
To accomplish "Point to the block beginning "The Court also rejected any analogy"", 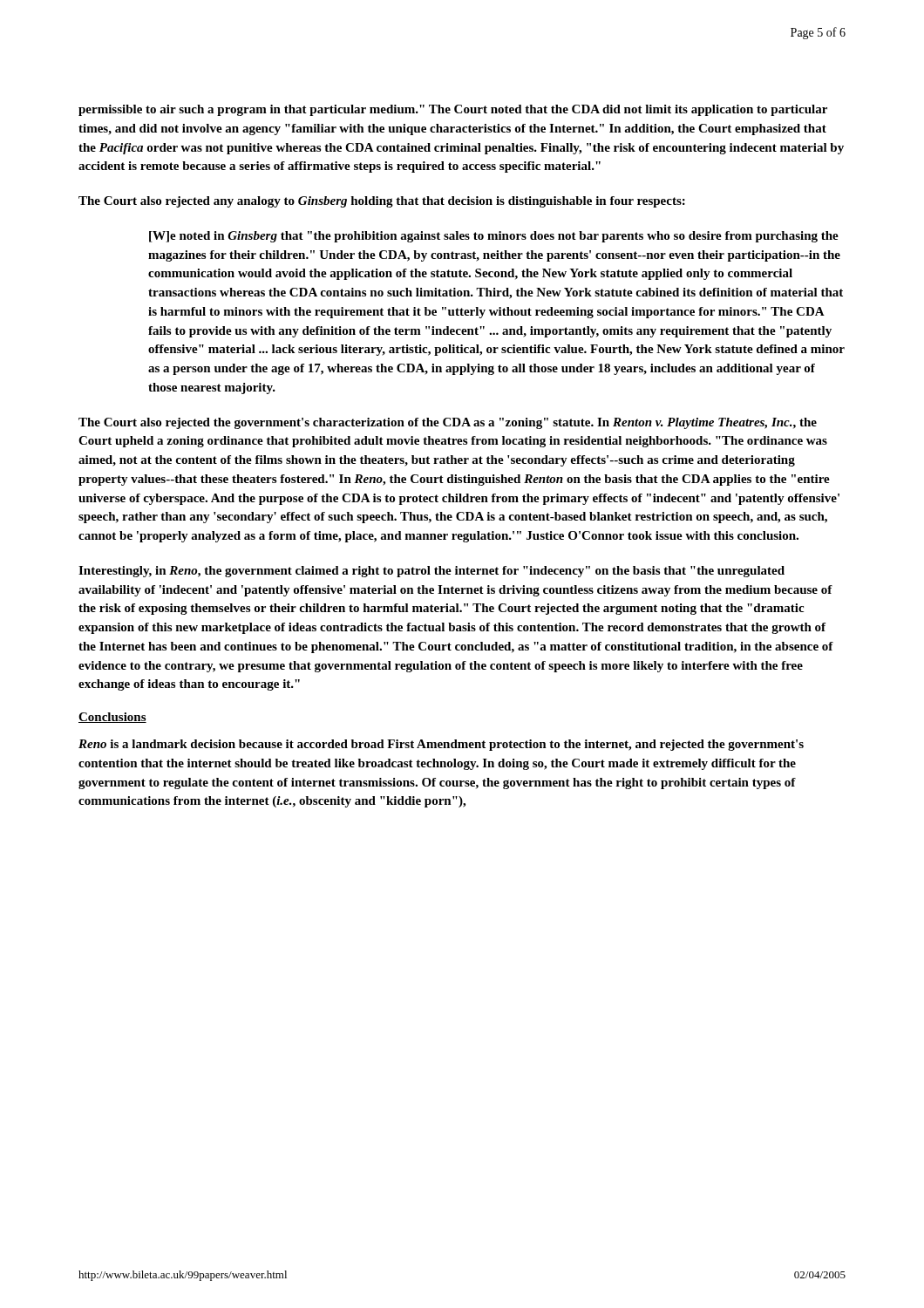I will pyautogui.click(x=382, y=201).
